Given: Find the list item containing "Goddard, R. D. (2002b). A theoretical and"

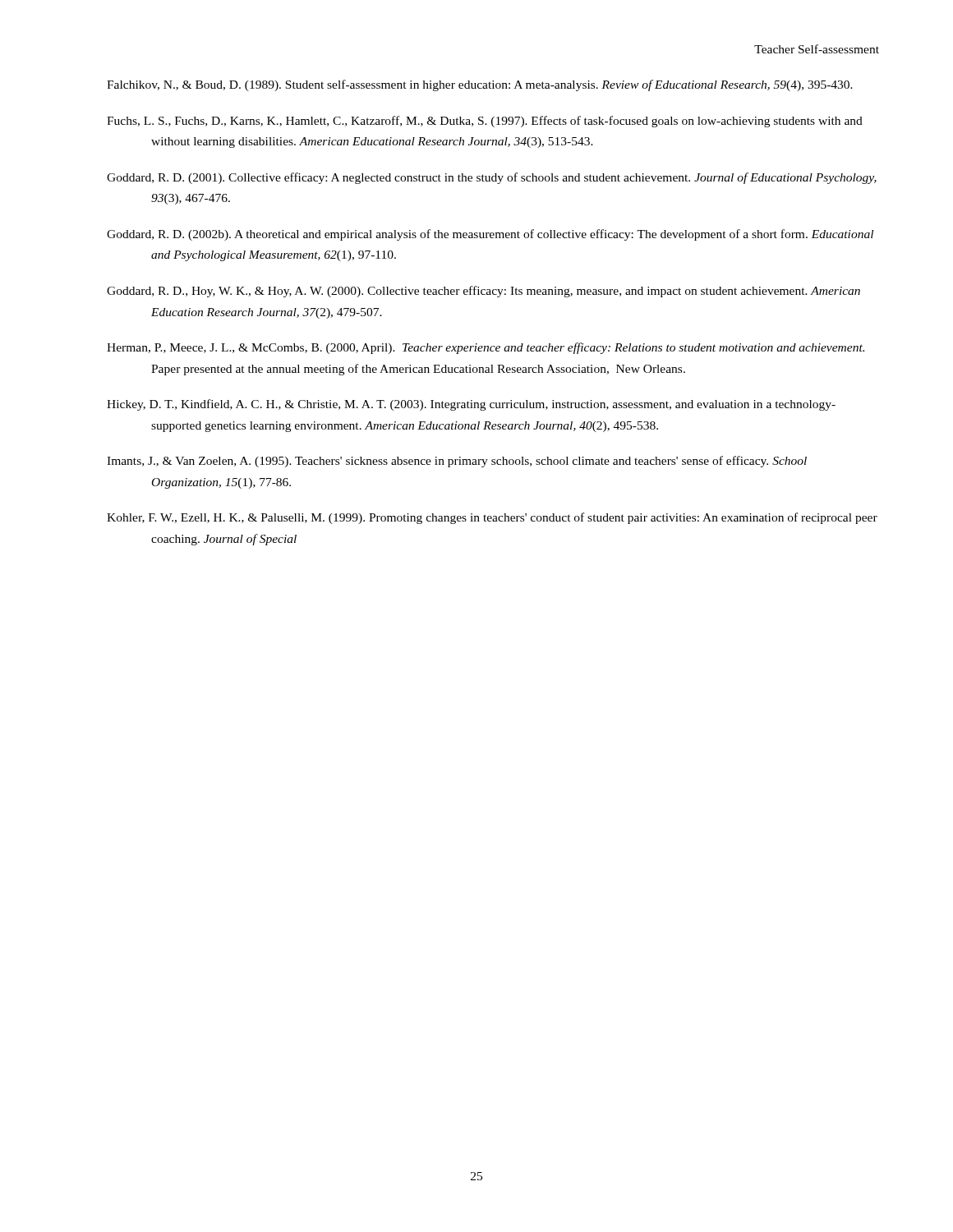Looking at the screenshot, I should pos(490,244).
